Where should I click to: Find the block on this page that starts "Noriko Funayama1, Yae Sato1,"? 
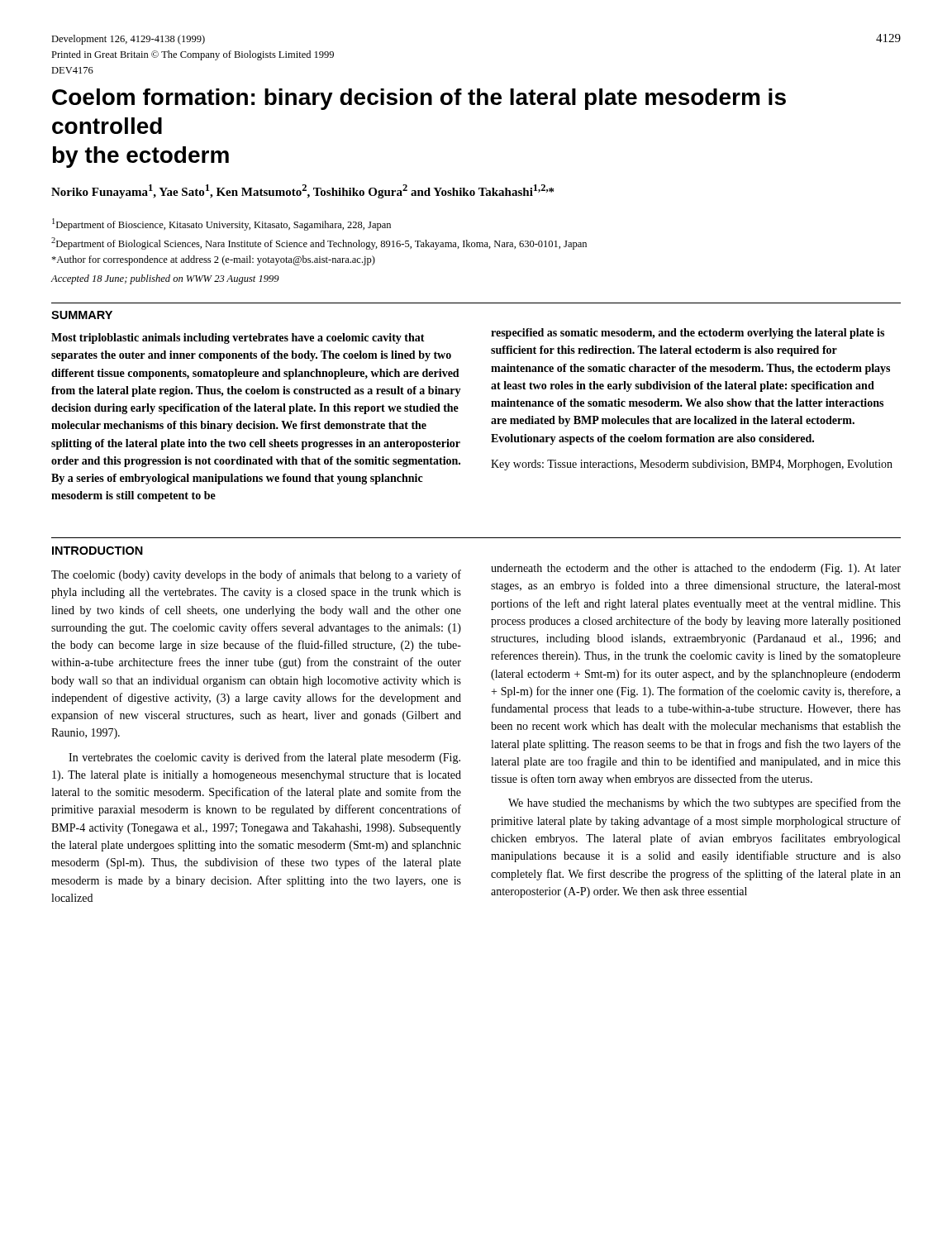point(303,190)
